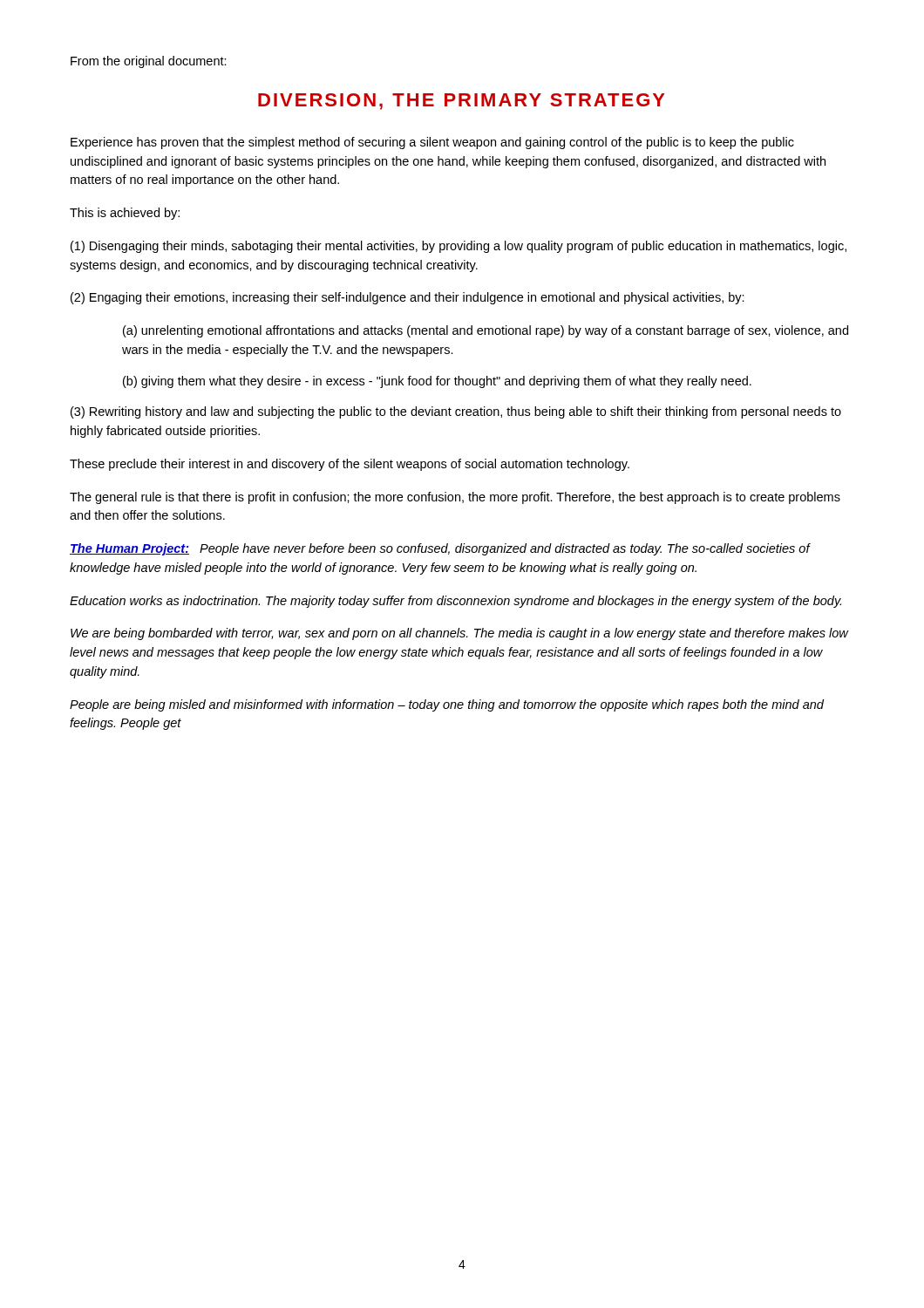Image resolution: width=924 pixels, height=1308 pixels.
Task: Click the passage that begins "From the original"
Action: click(x=148, y=61)
